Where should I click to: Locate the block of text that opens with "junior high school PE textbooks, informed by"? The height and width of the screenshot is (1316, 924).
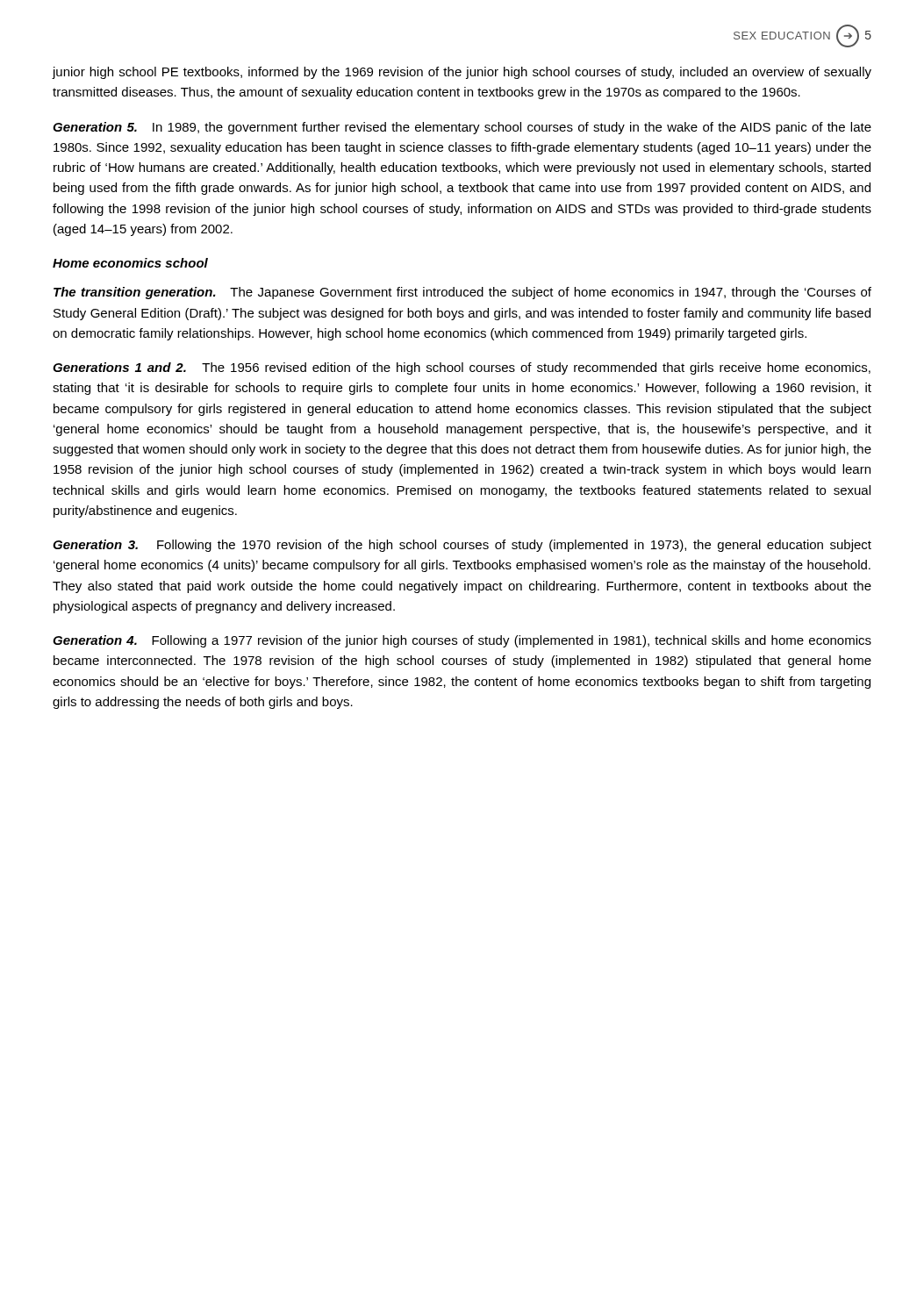[462, 82]
